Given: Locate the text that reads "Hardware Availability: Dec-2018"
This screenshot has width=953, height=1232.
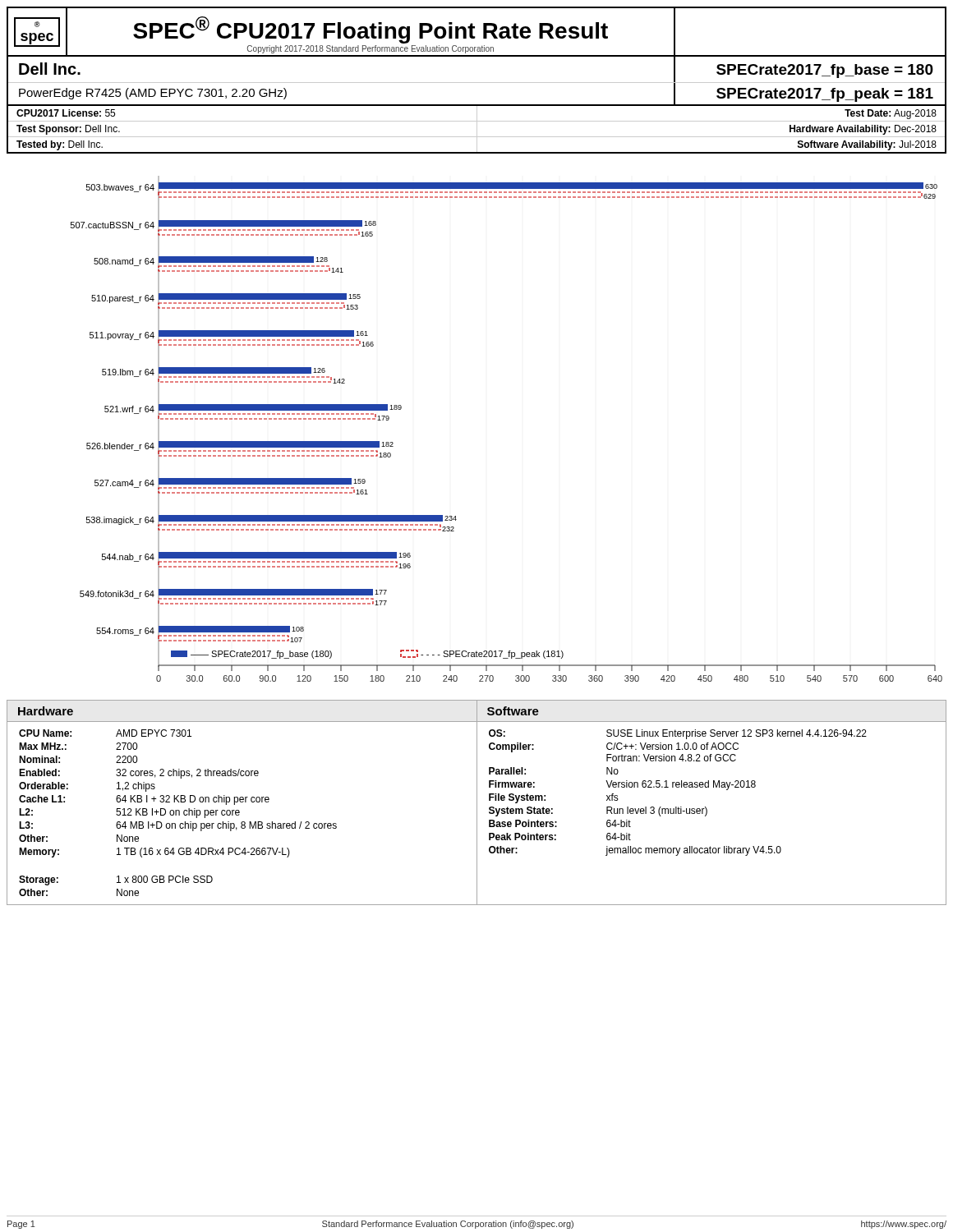Looking at the screenshot, I should tap(863, 129).
